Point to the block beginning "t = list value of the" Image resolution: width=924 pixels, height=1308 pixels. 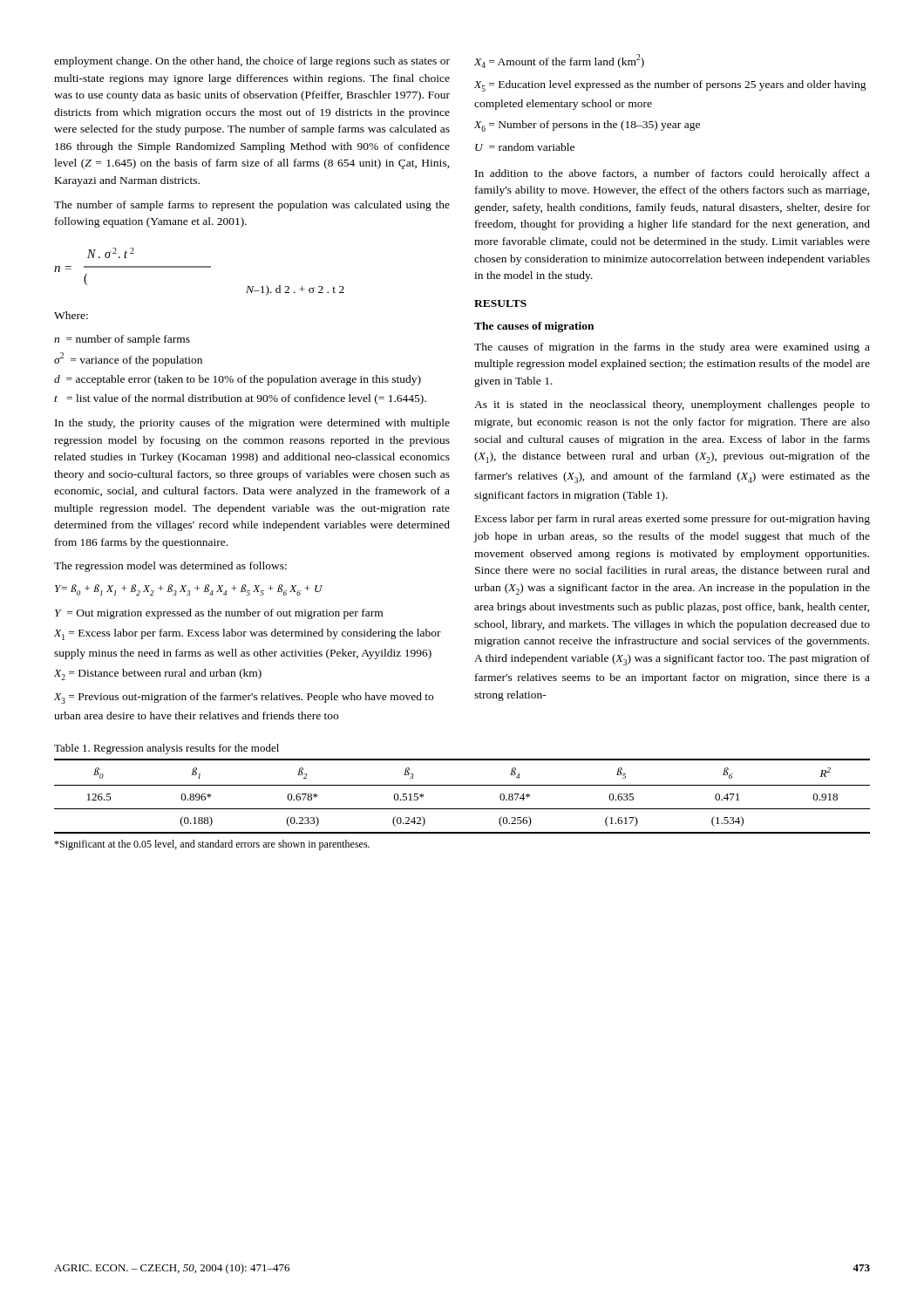(240, 398)
